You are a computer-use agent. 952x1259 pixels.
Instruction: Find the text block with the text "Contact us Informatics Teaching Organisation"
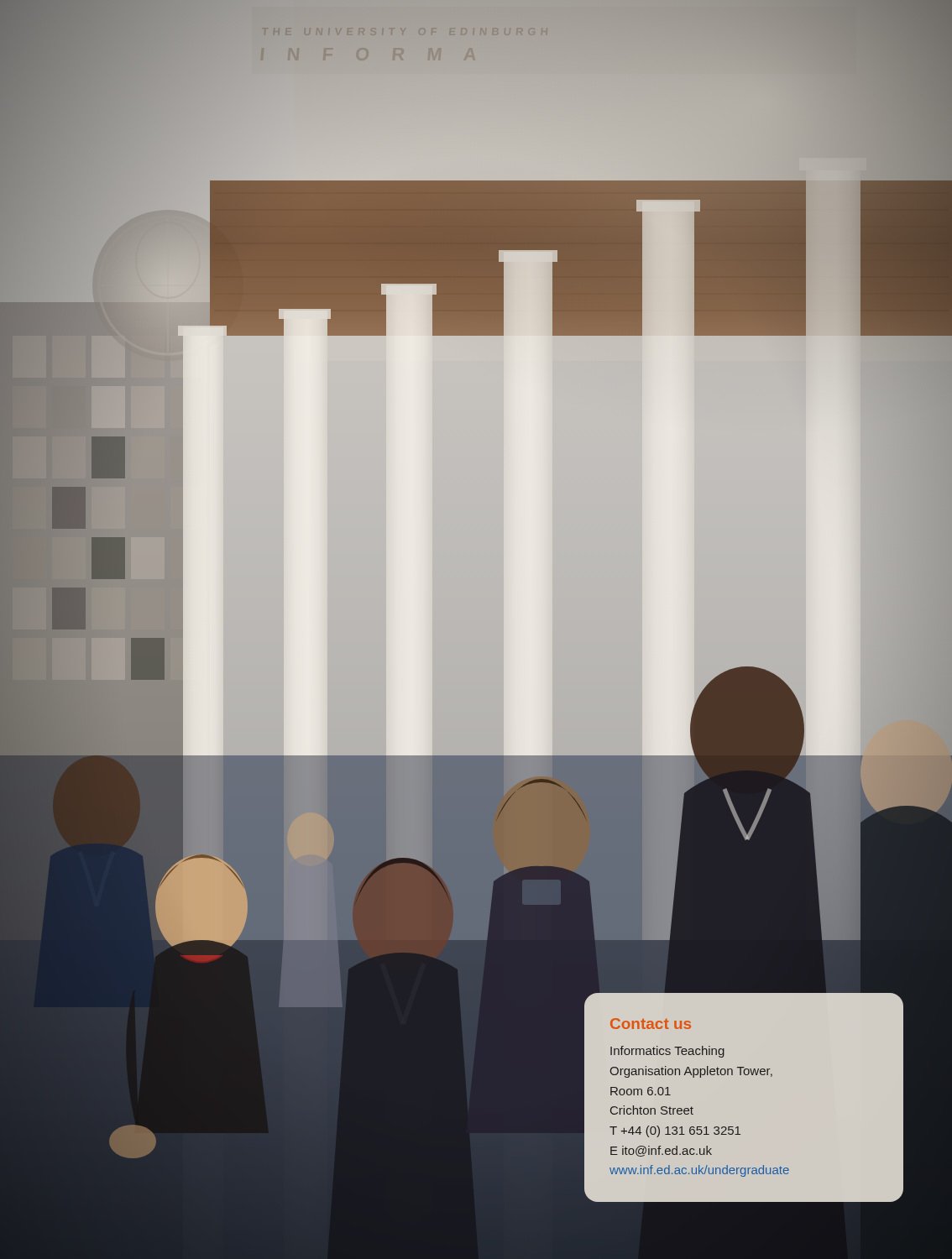[x=651, y=1024]
